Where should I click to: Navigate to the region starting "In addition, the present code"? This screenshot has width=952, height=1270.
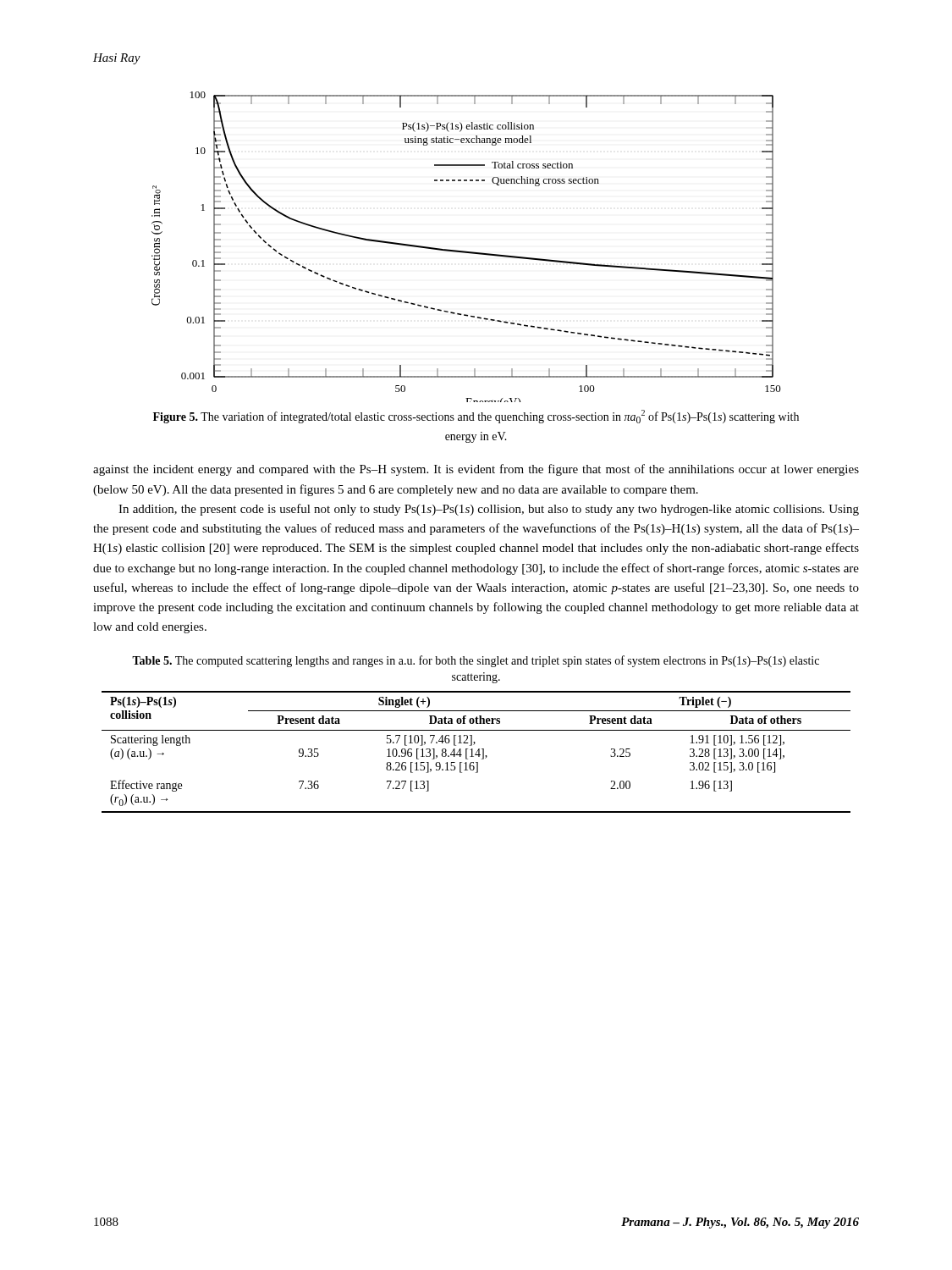tap(476, 568)
